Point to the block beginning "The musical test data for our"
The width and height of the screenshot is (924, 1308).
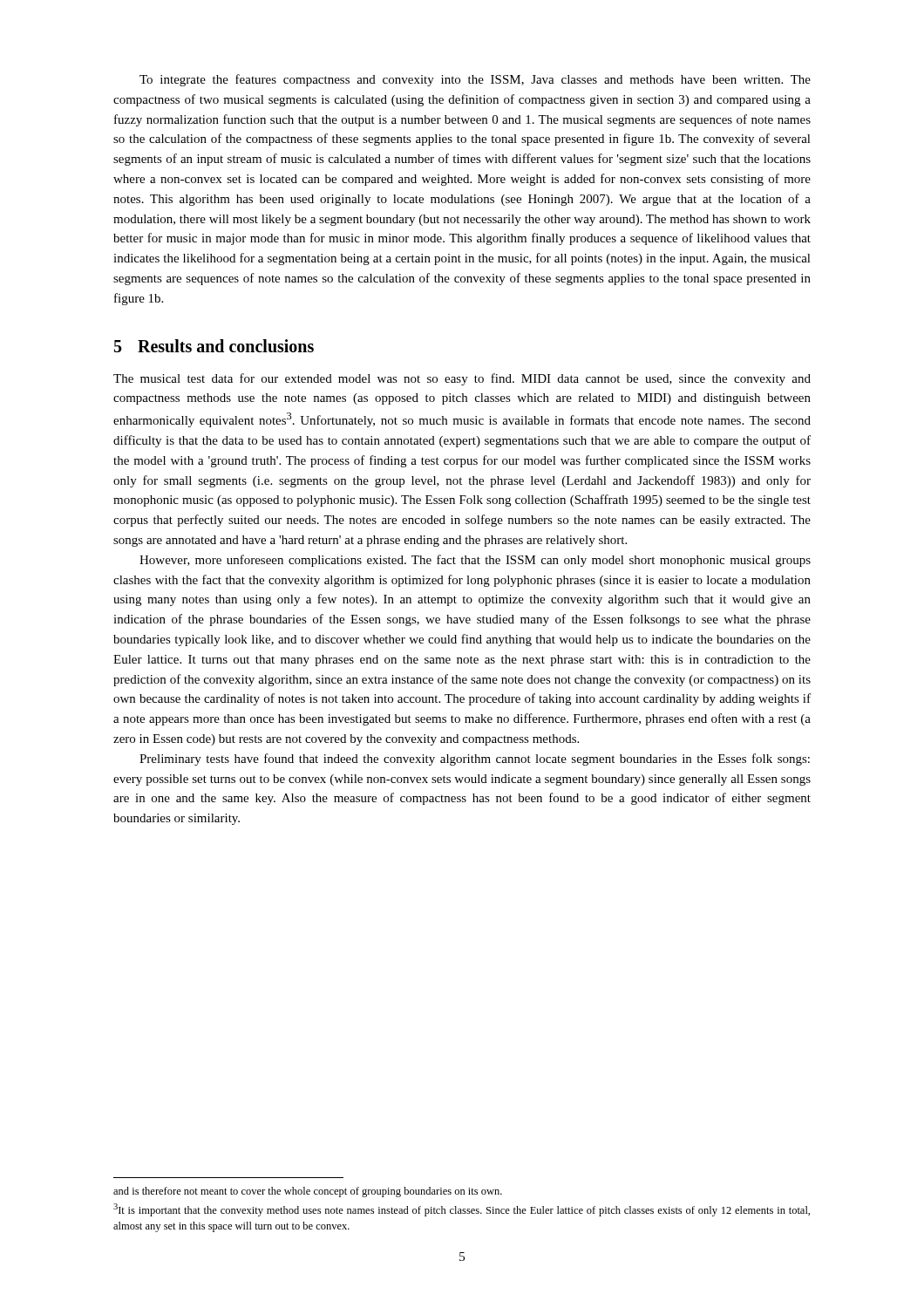462,598
